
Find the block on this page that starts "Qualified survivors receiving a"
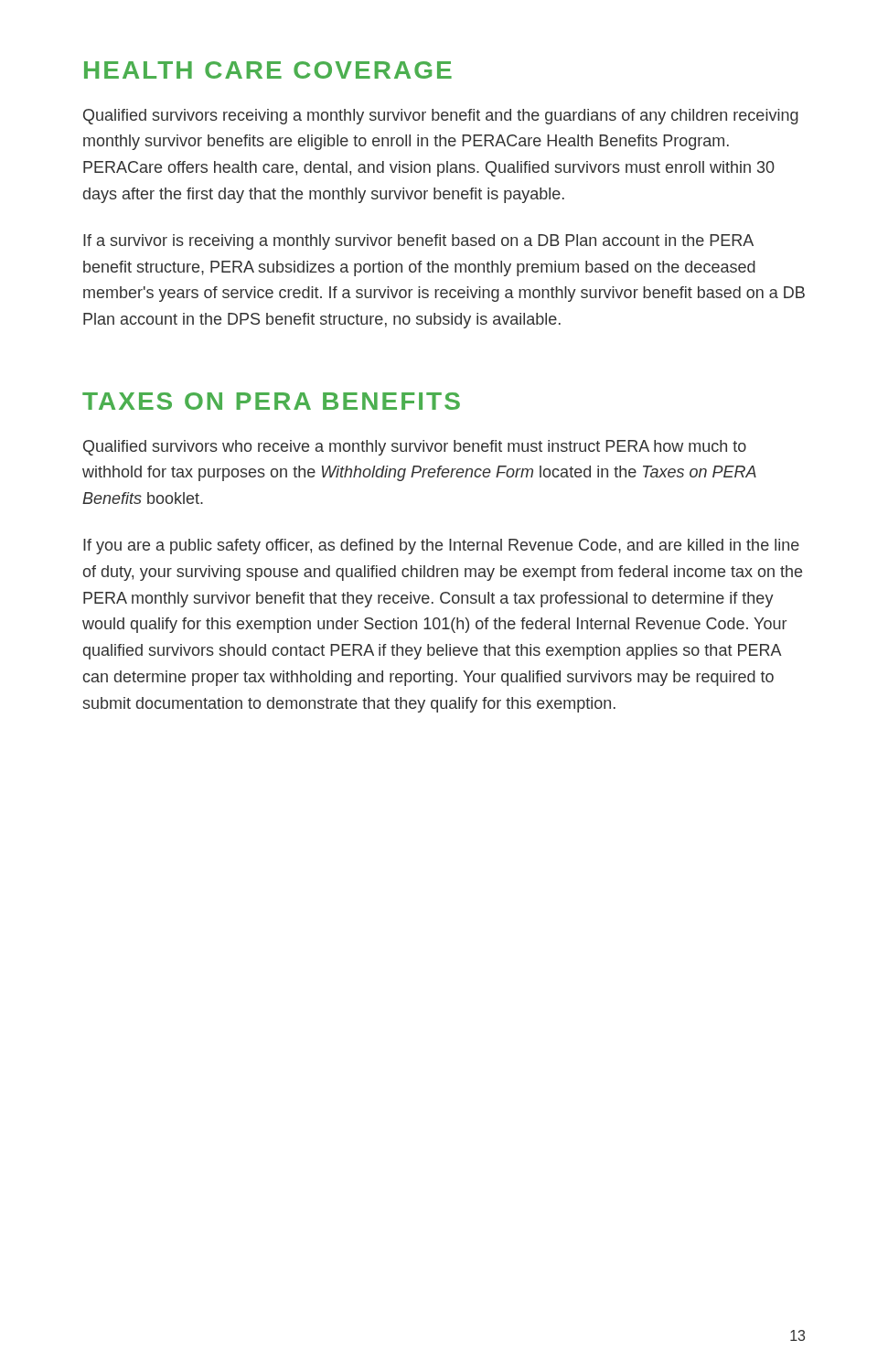tap(441, 154)
